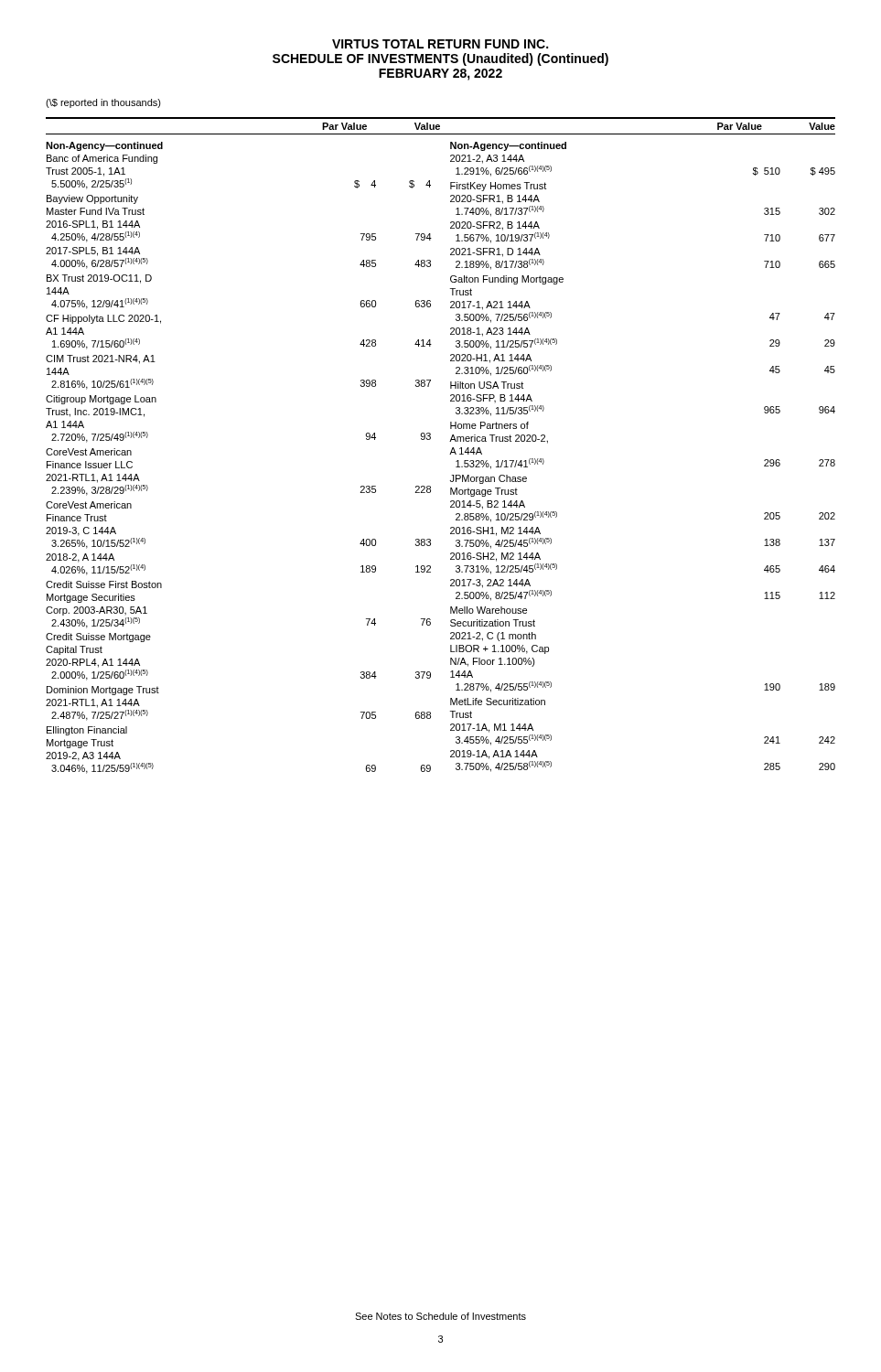
Task: Click on the table containing "Non-Agency—continued Banc of America"
Action: pyautogui.click(x=440, y=457)
